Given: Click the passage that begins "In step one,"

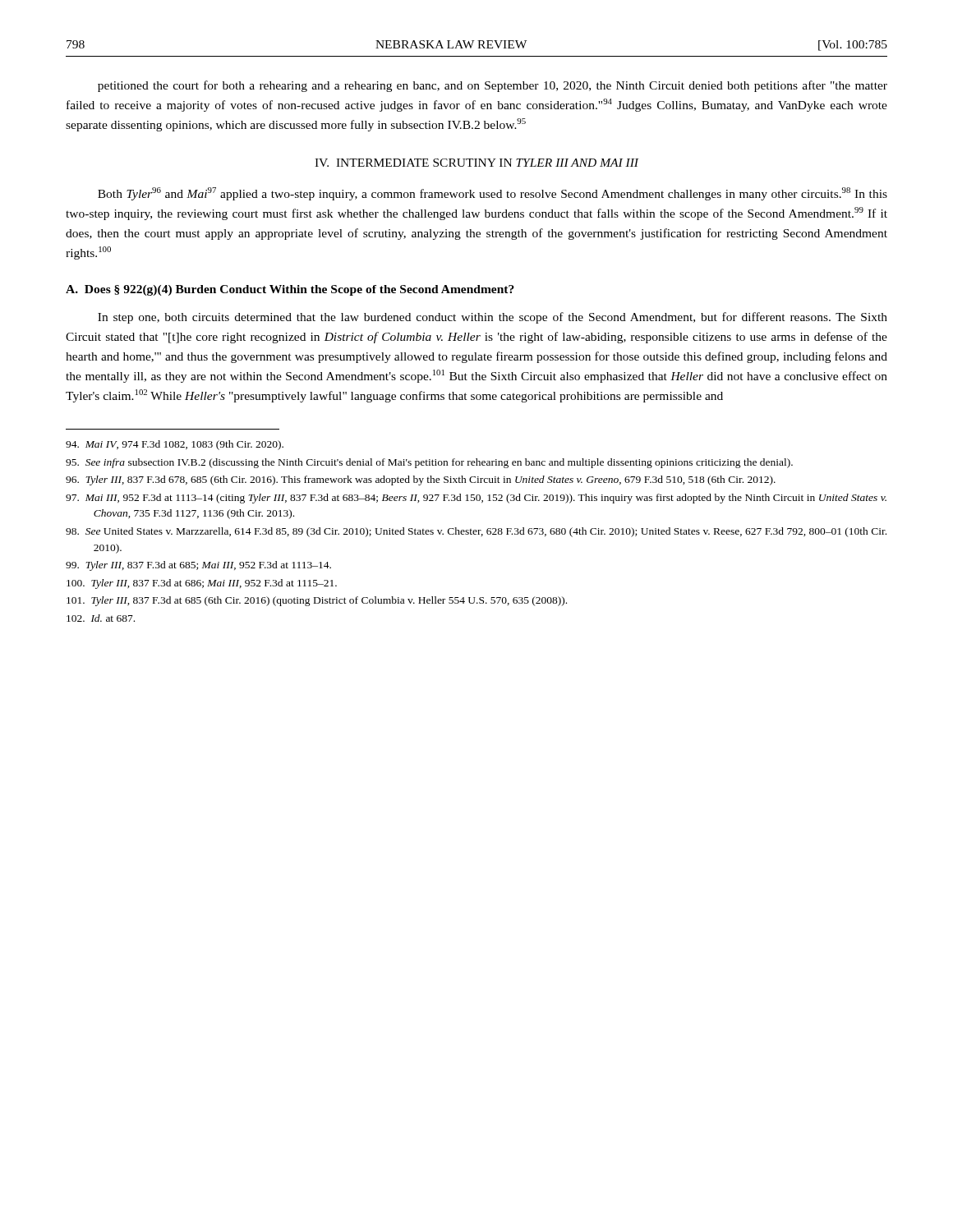Looking at the screenshot, I should point(476,357).
